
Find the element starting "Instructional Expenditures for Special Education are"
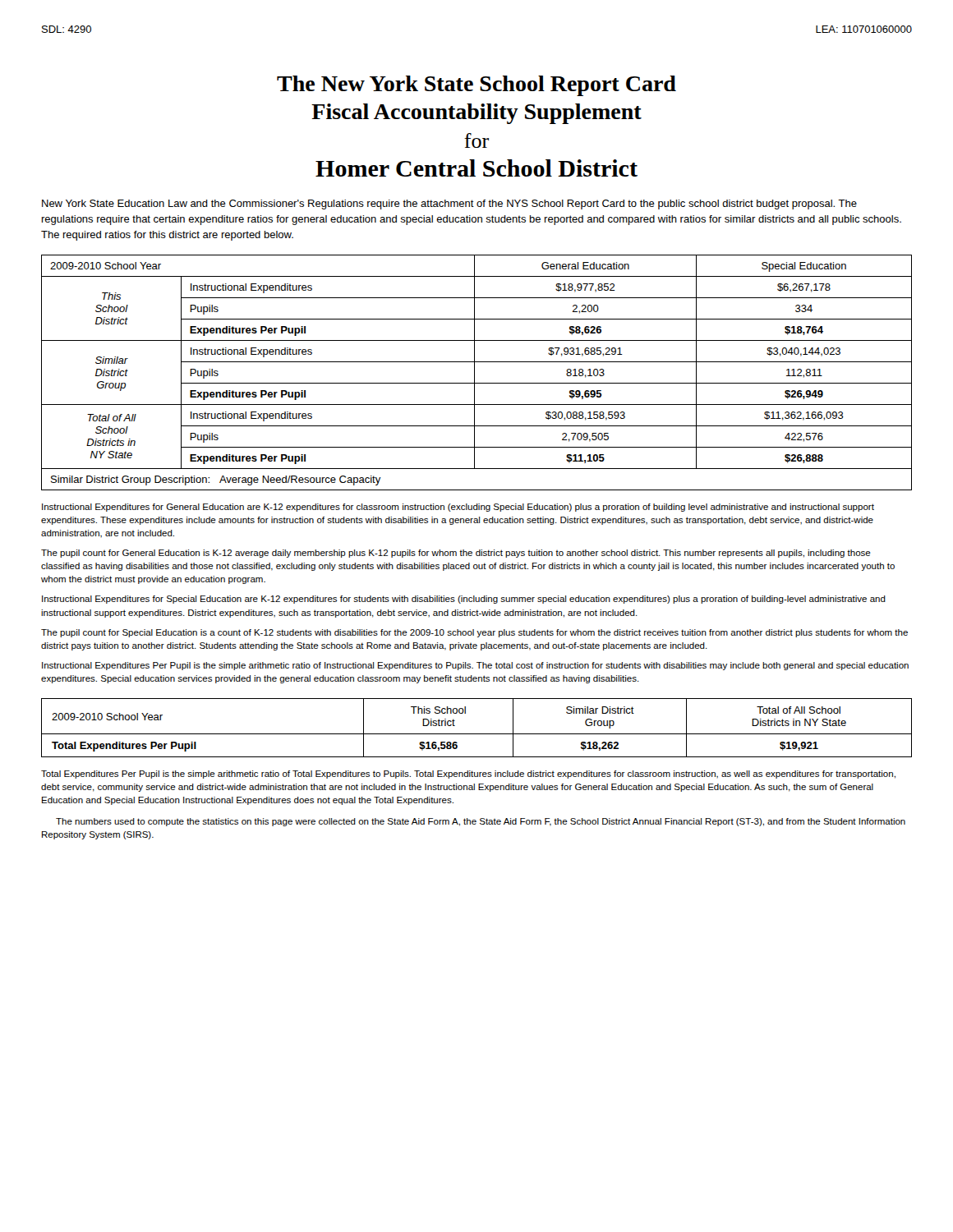click(x=463, y=606)
